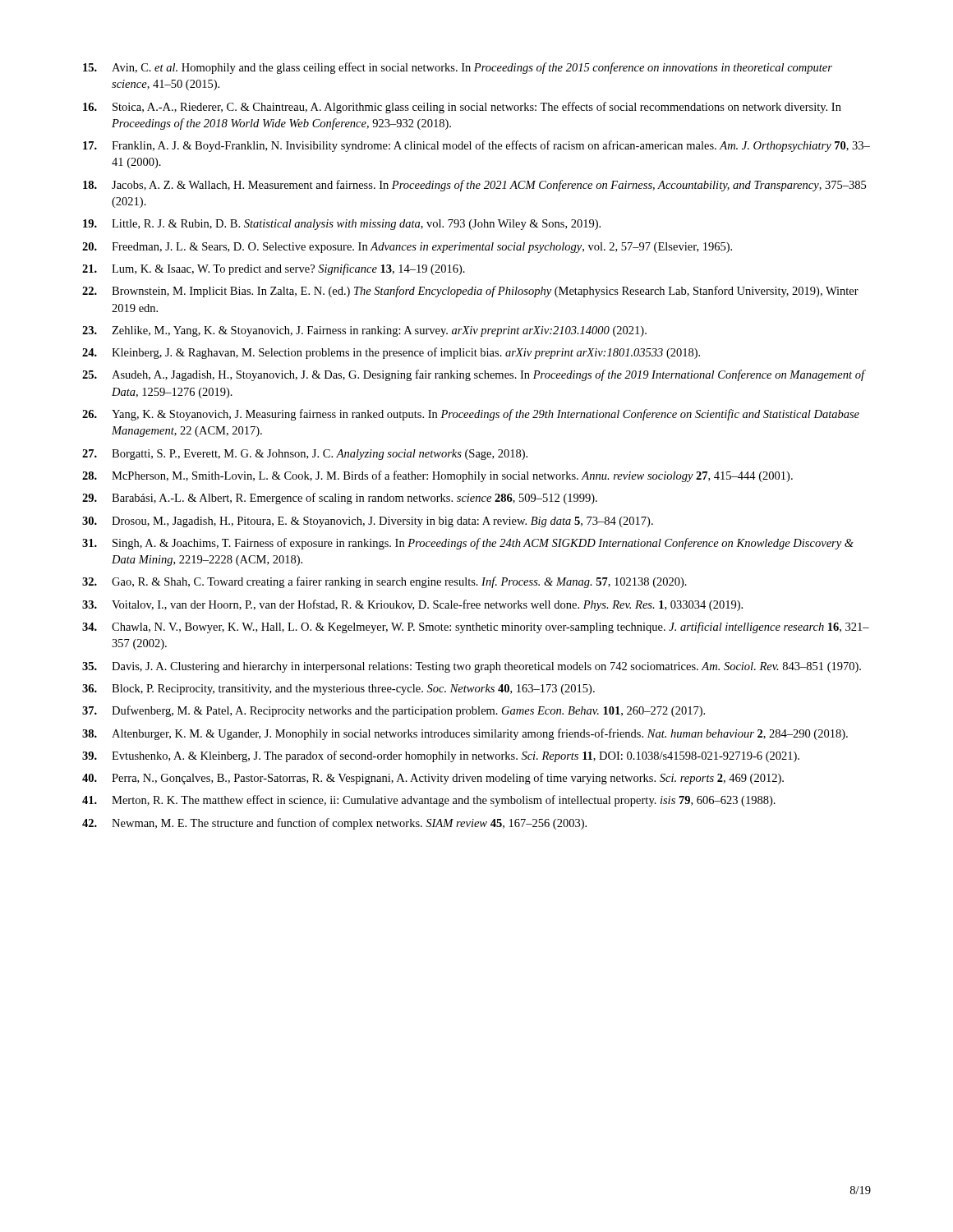Viewport: 953px width, 1232px height.
Task: Find the block on this page that starts "27. Borgatti, S. P., Everett, M. G. &"
Action: pos(476,453)
